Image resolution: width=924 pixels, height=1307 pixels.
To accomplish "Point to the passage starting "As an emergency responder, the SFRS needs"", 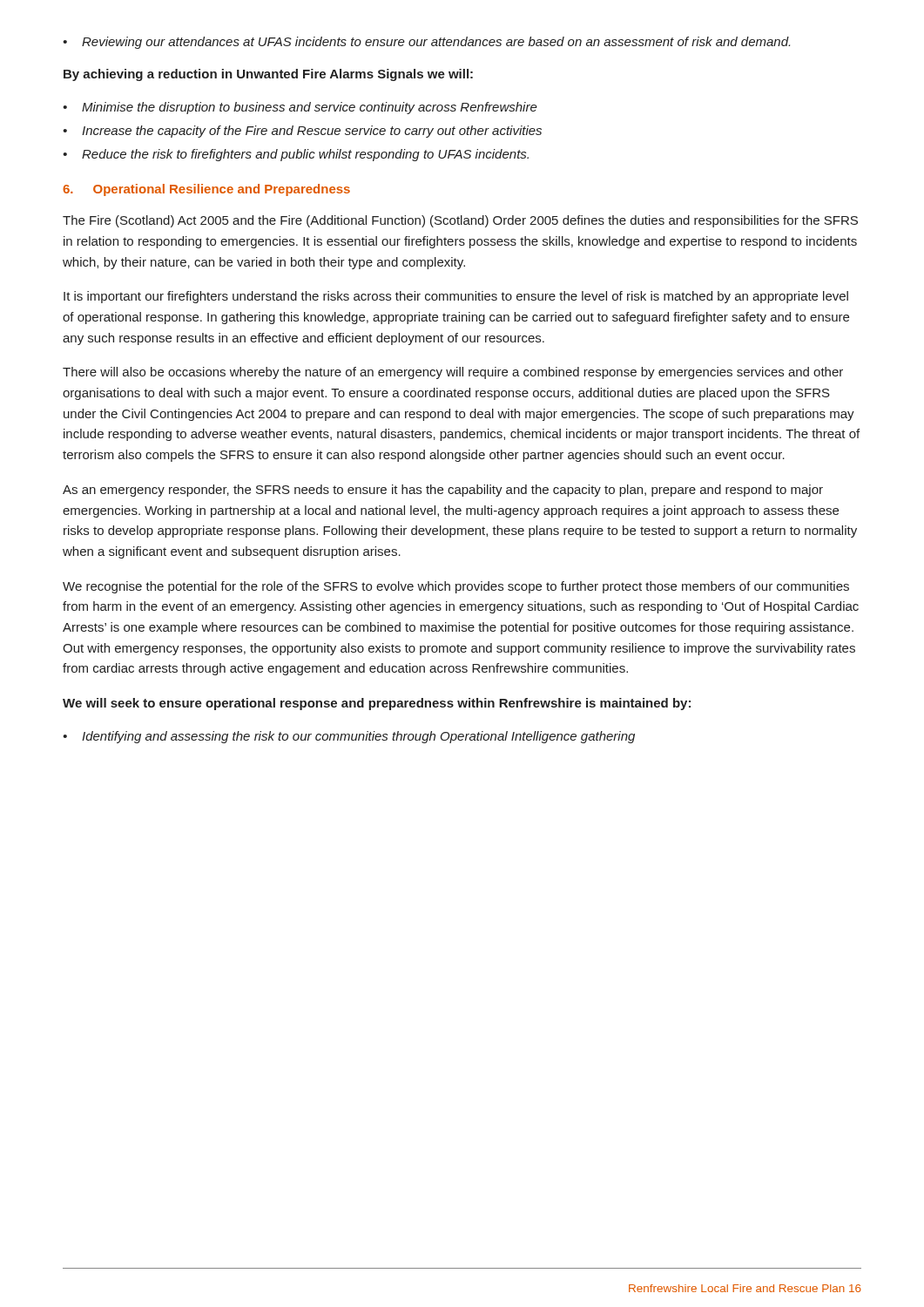I will [x=460, y=520].
